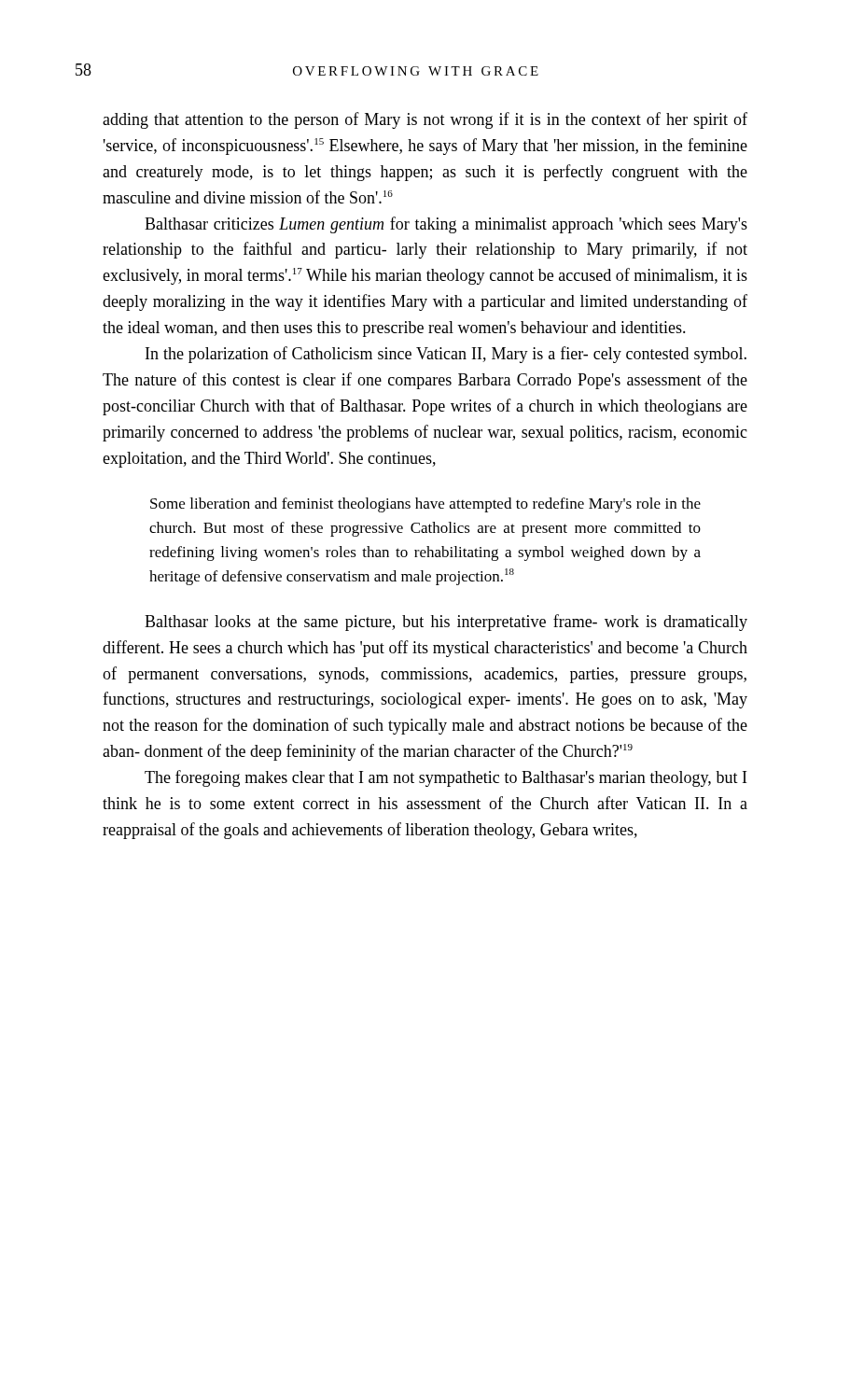Point to the passage starting "The foregoing makes"
Screen dimensions: 1400x850
[x=425, y=804]
